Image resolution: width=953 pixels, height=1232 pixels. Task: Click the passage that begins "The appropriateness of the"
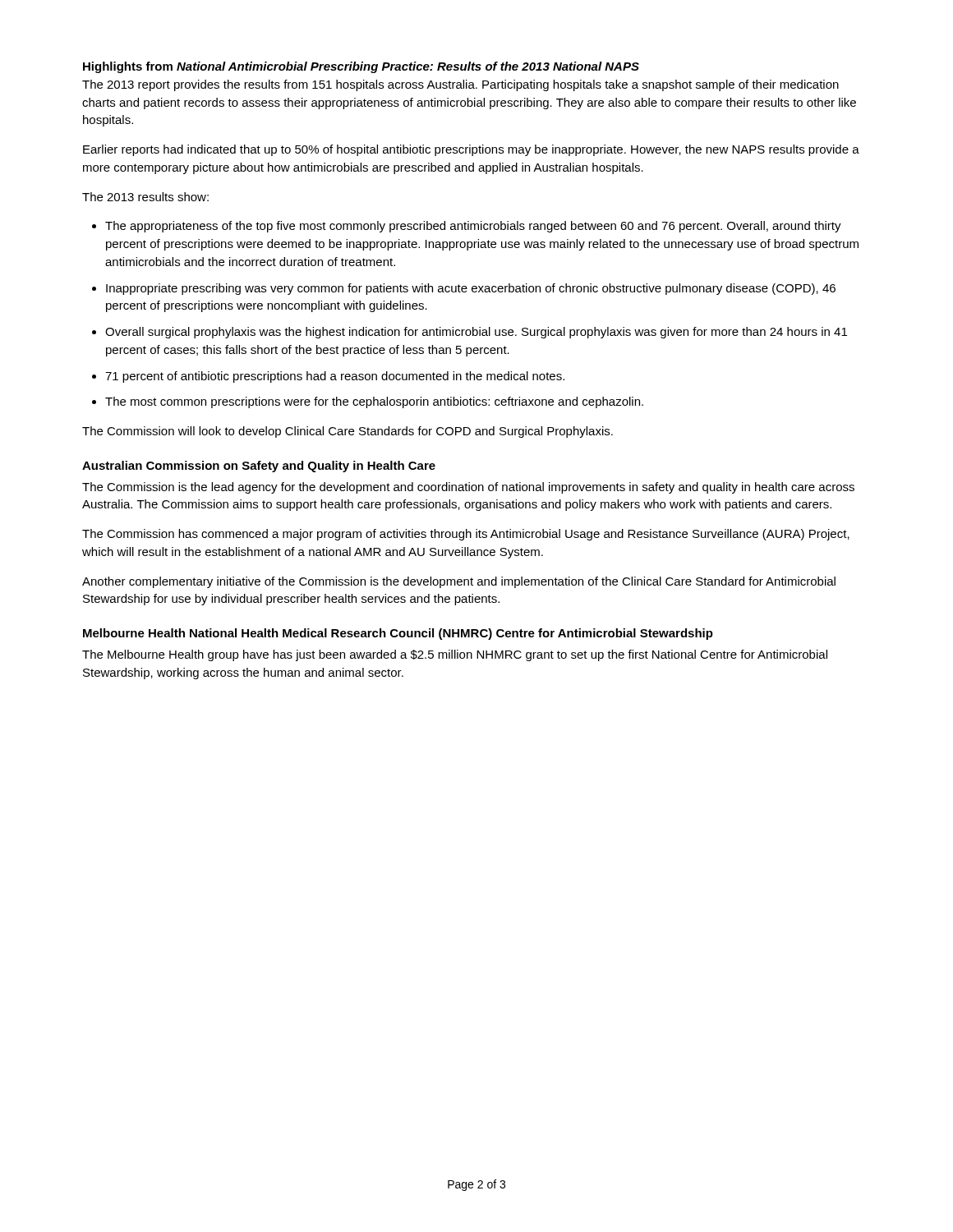(482, 244)
